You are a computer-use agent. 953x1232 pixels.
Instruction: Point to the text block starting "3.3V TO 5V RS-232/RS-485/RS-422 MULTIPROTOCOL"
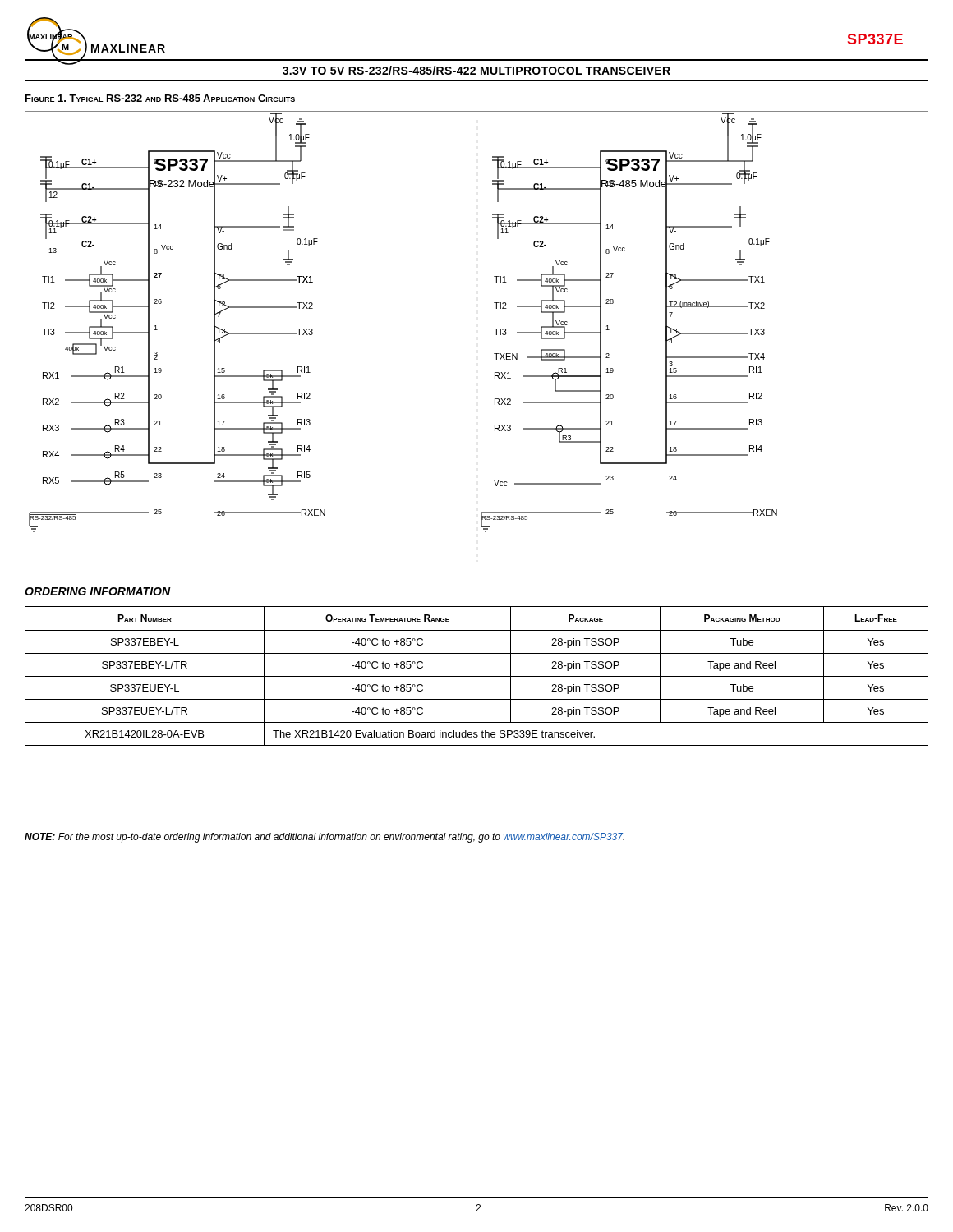pyautogui.click(x=476, y=71)
